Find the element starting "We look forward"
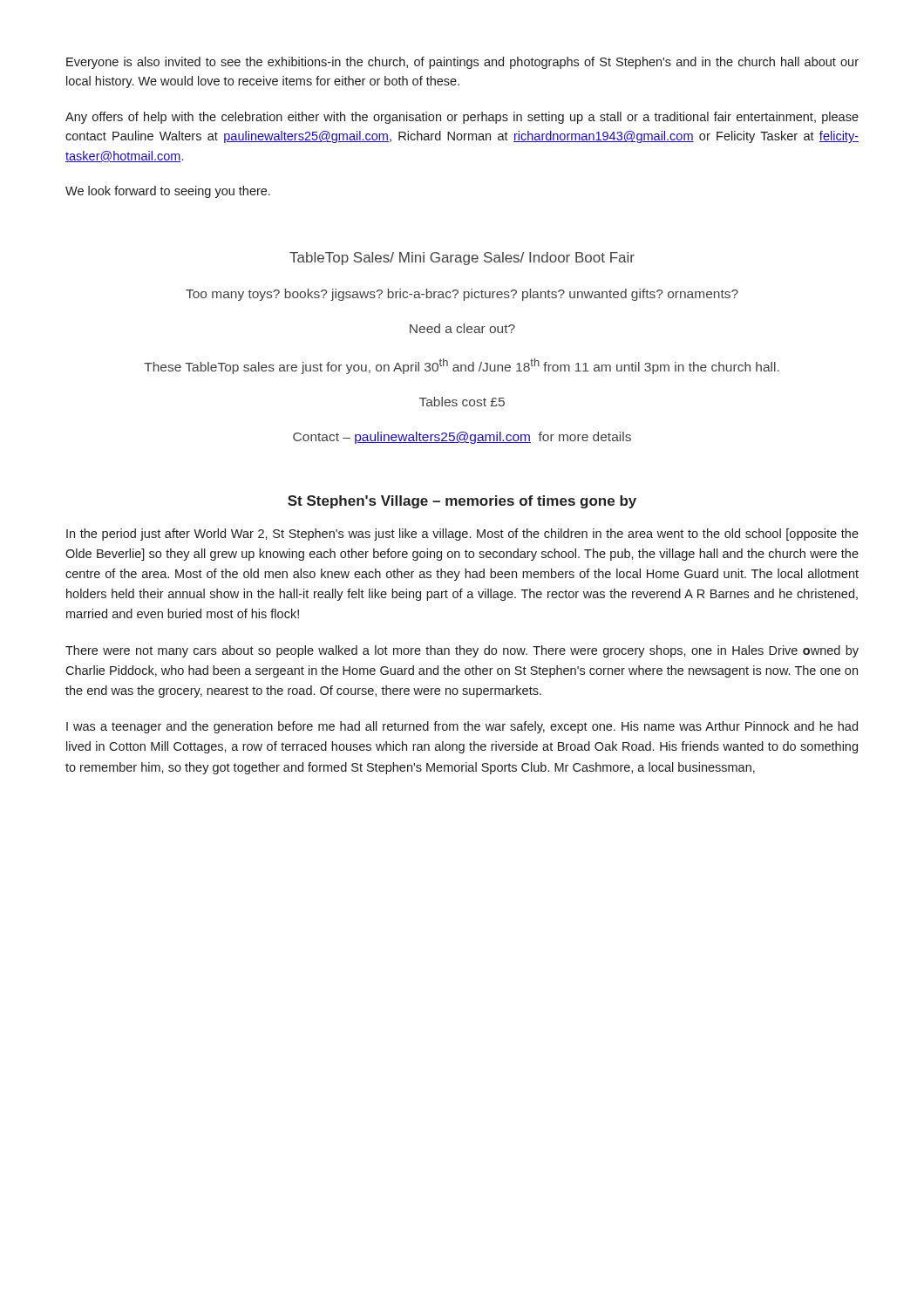The image size is (924, 1308). (168, 191)
